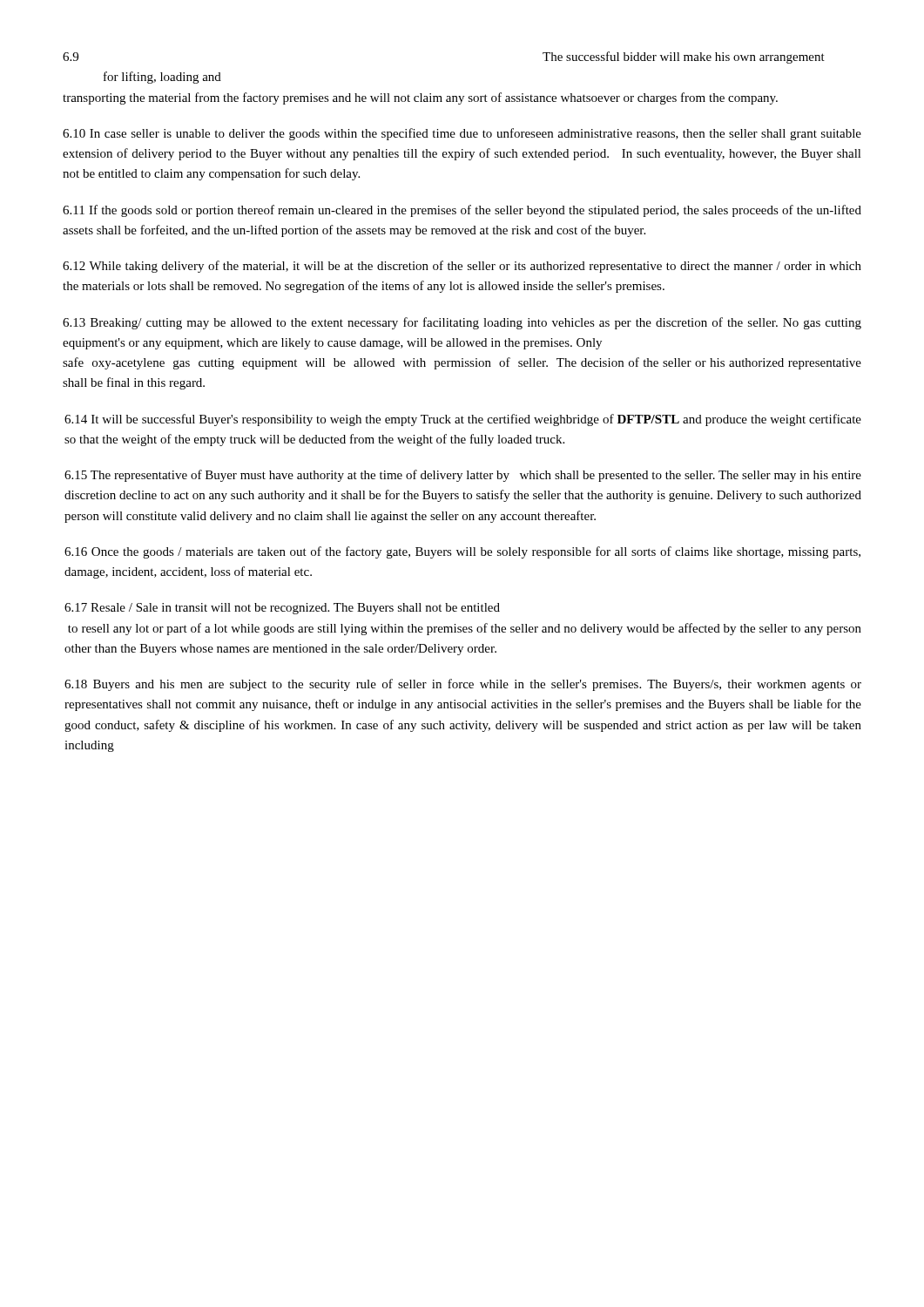The width and height of the screenshot is (924, 1307).
Task: Find the block on this page that starts "13 Breaking/ cutting may be"
Action: pyautogui.click(x=462, y=352)
